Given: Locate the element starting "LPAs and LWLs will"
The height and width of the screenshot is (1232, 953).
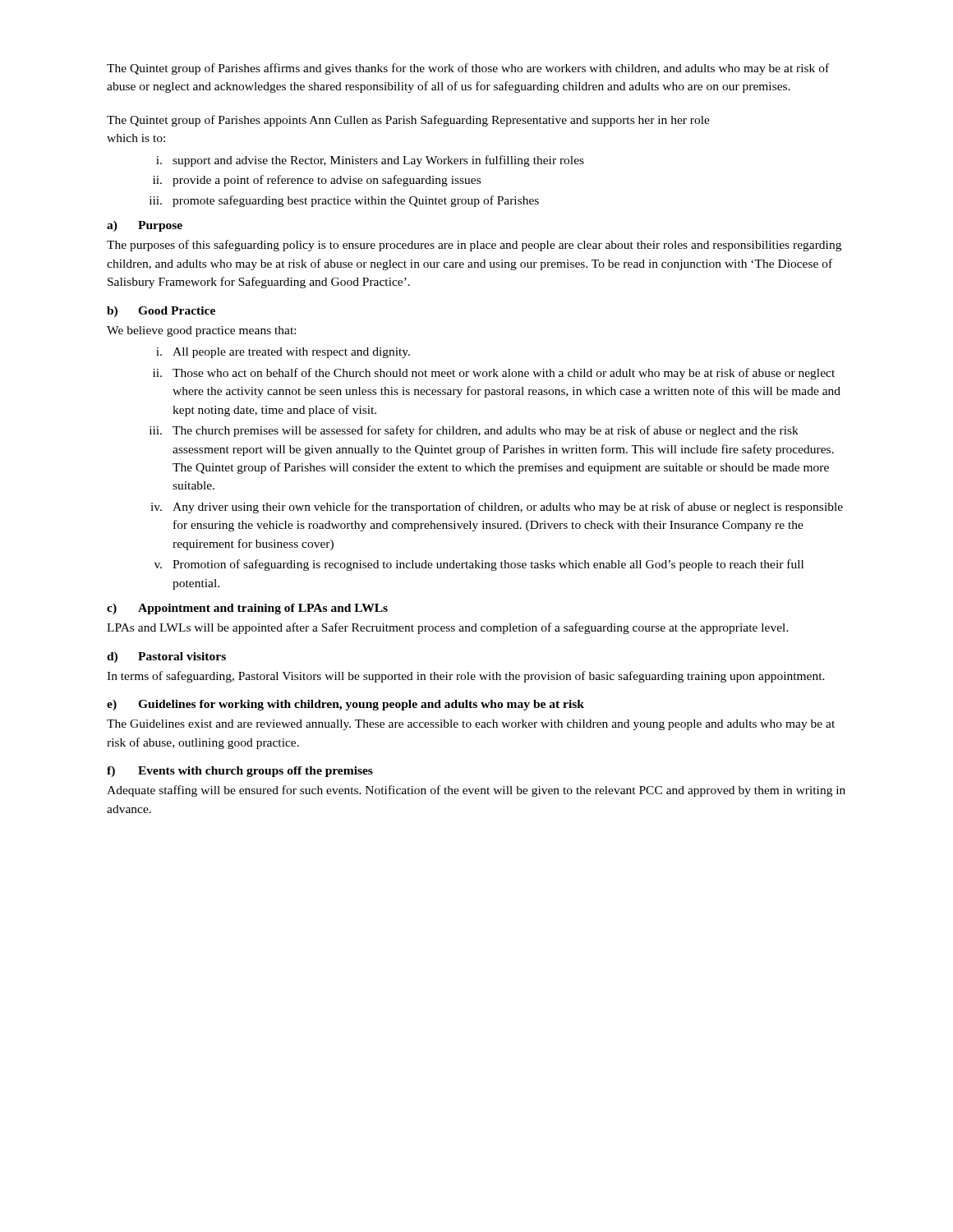Looking at the screenshot, I should pos(448,627).
